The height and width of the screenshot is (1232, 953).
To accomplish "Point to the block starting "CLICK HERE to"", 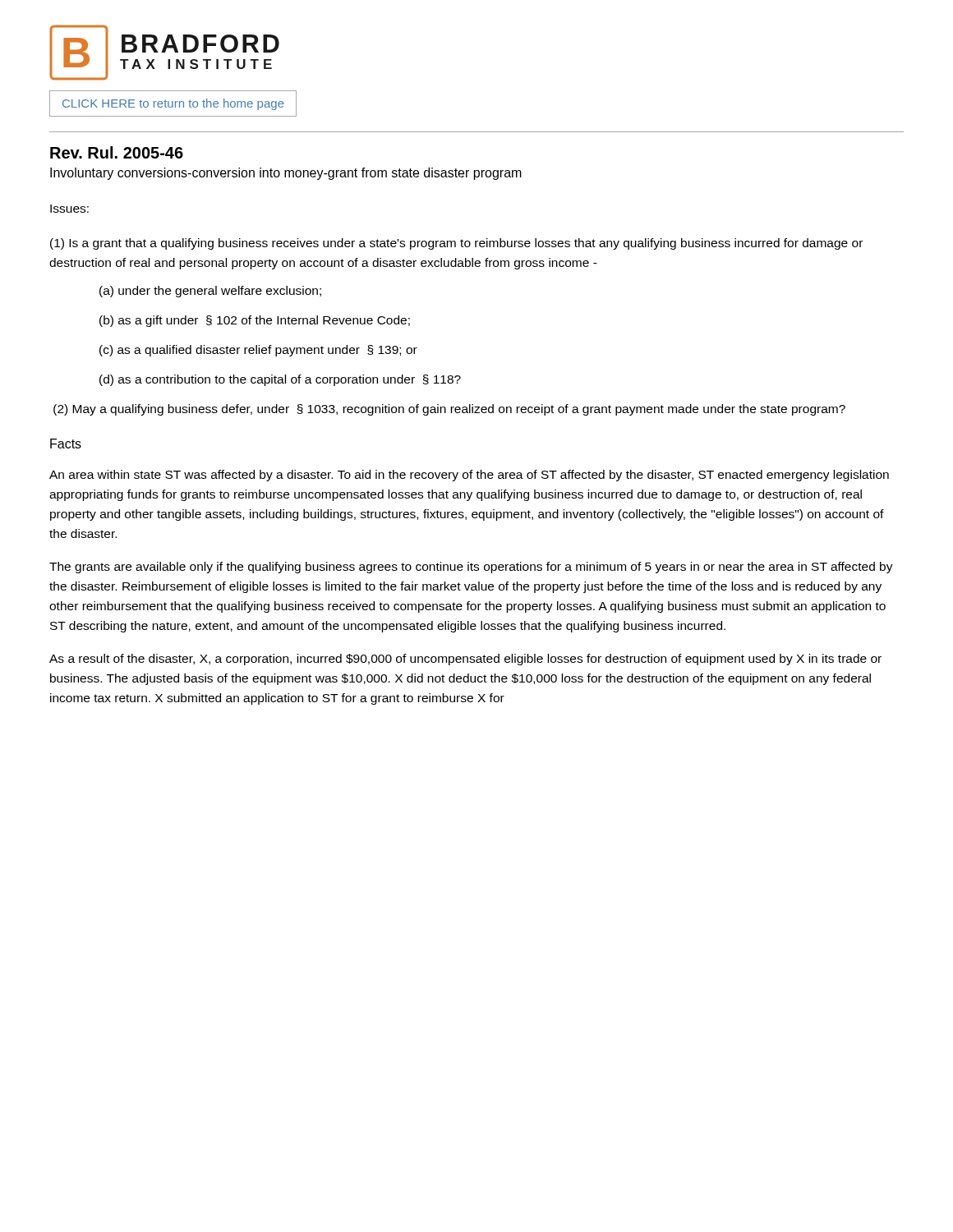I will (173, 103).
